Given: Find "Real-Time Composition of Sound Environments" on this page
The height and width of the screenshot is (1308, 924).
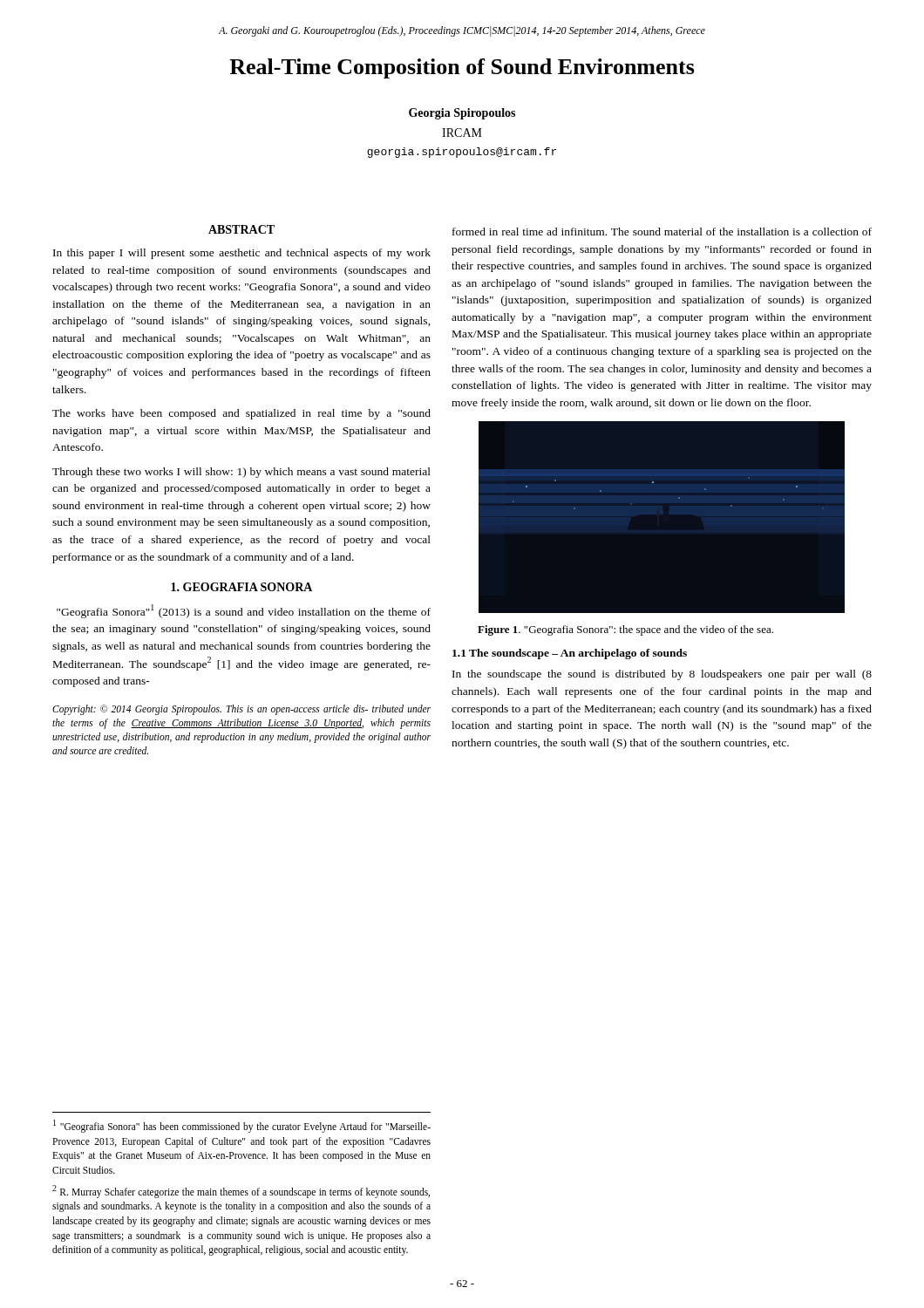Looking at the screenshot, I should (x=462, y=67).
